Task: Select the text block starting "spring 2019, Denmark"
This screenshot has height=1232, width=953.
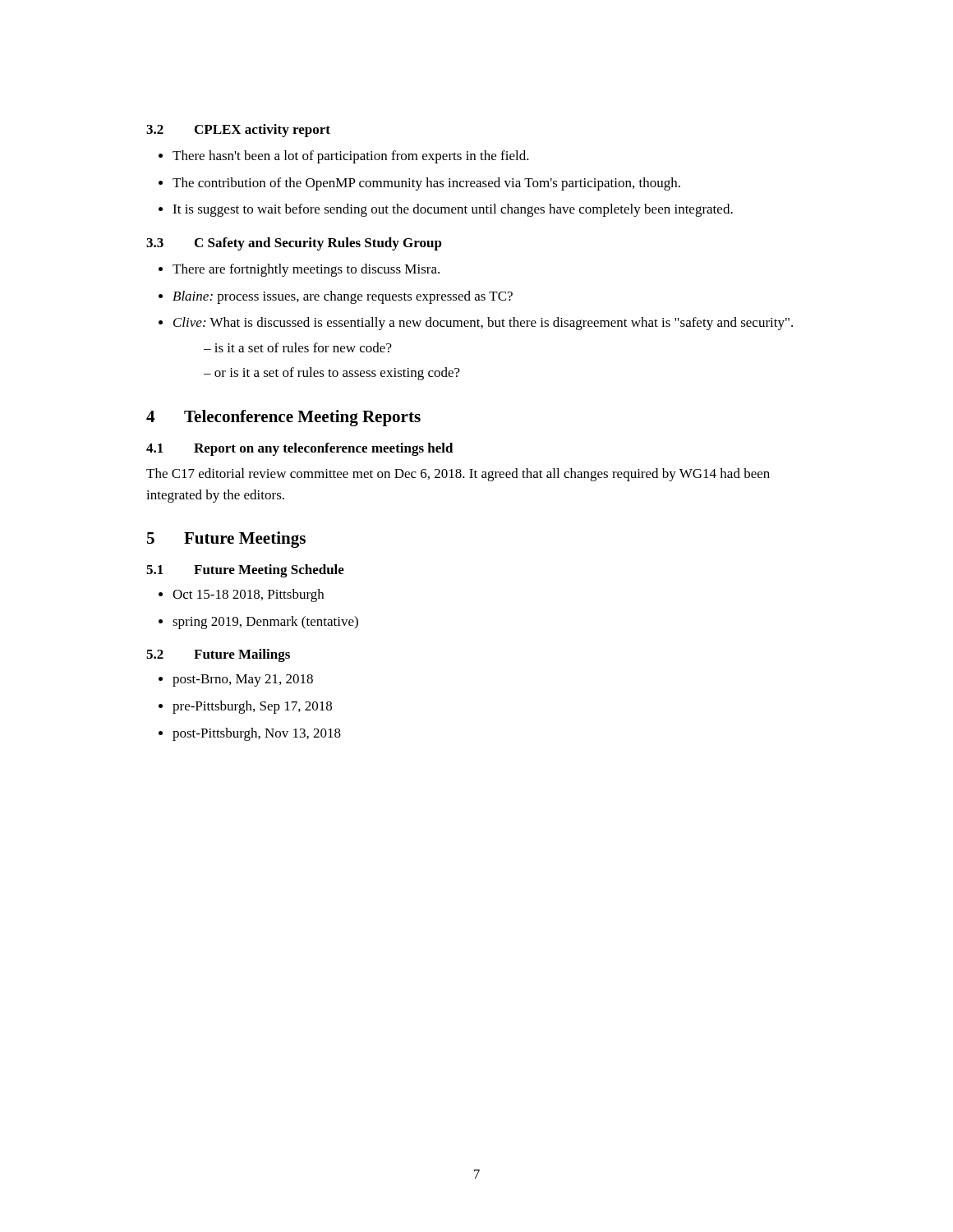Action: 266,621
